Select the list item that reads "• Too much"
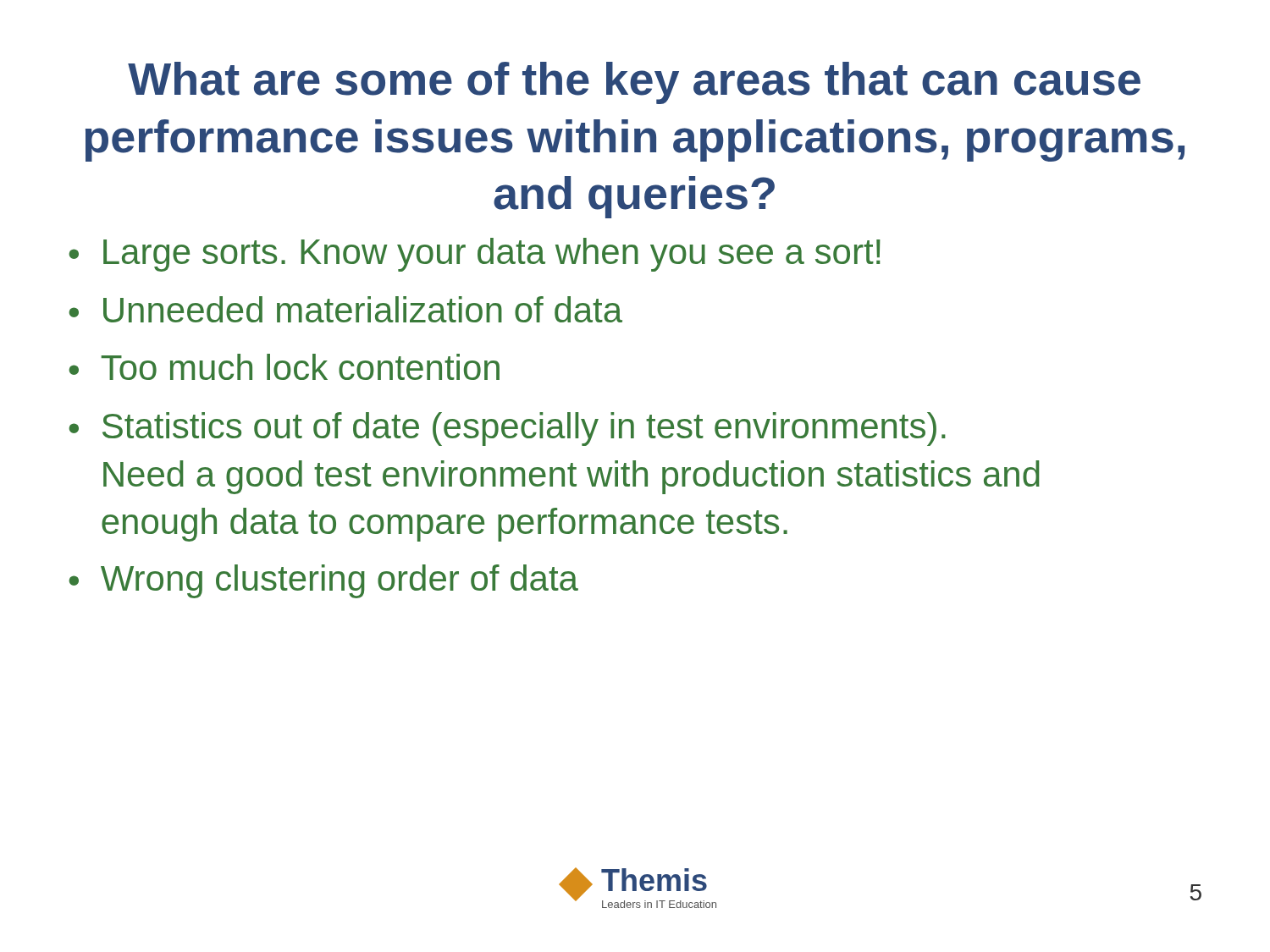The height and width of the screenshot is (952, 1270). (x=285, y=370)
